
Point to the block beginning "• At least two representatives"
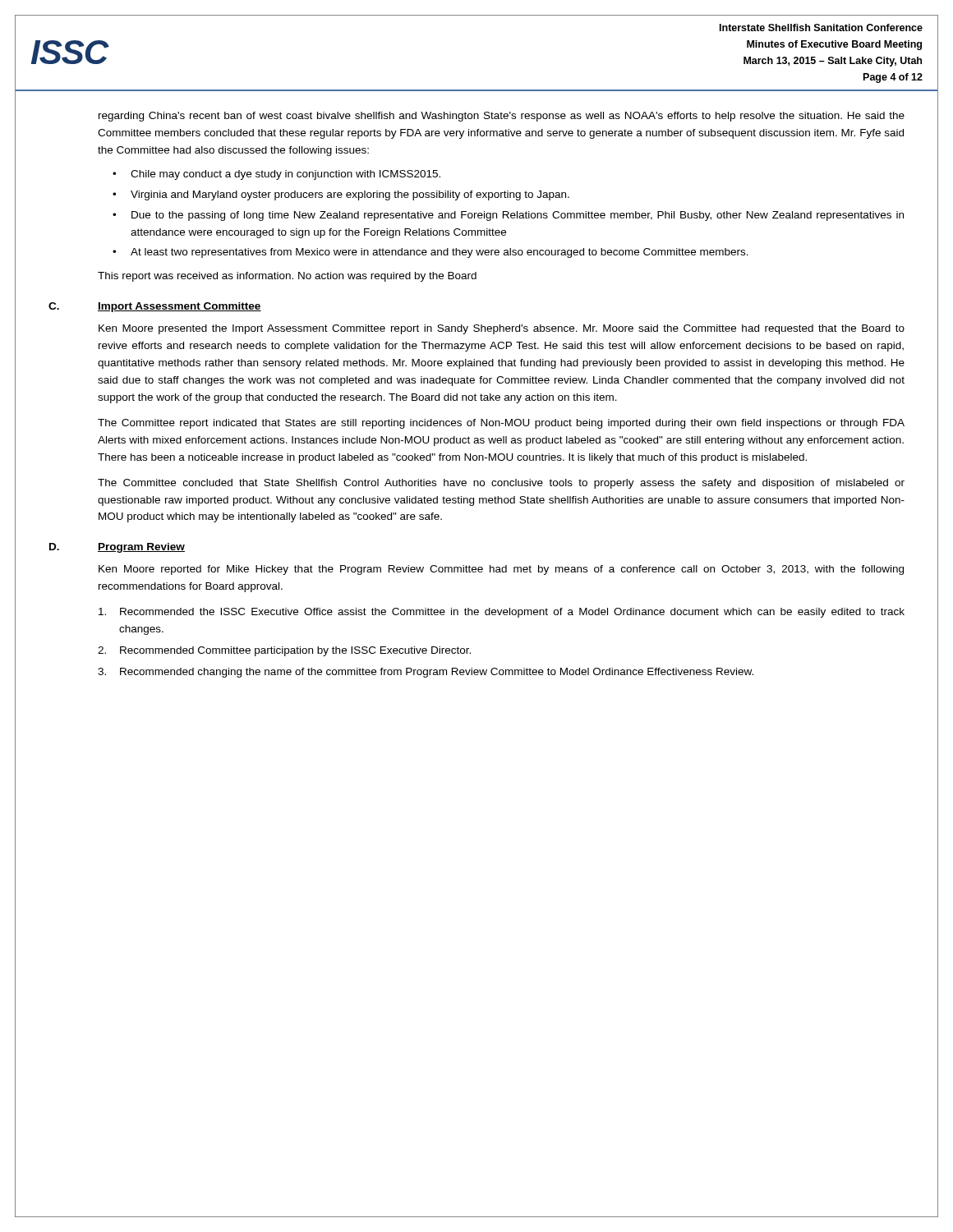509,253
